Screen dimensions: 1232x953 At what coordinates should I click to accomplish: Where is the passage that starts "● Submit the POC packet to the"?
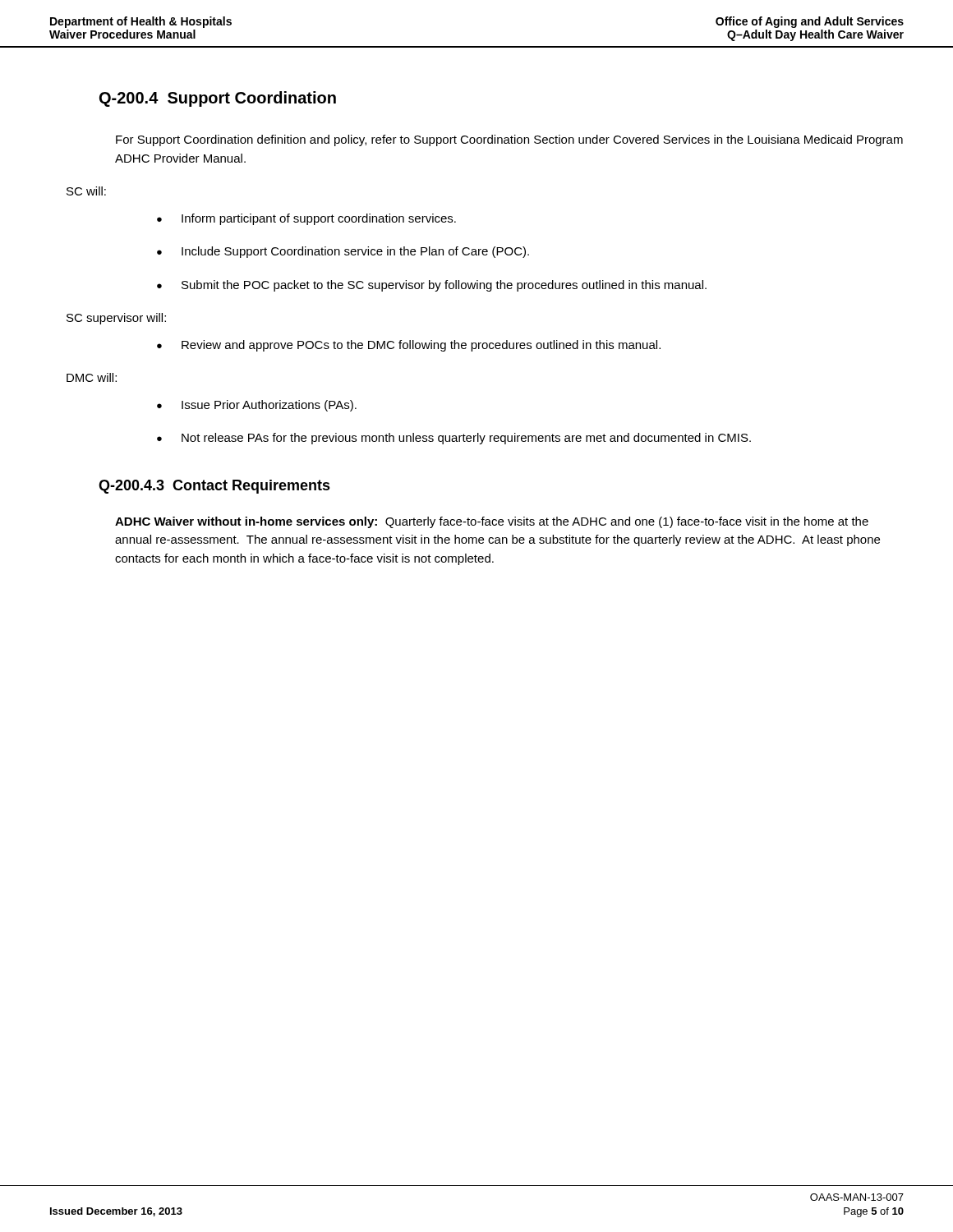(x=432, y=285)
